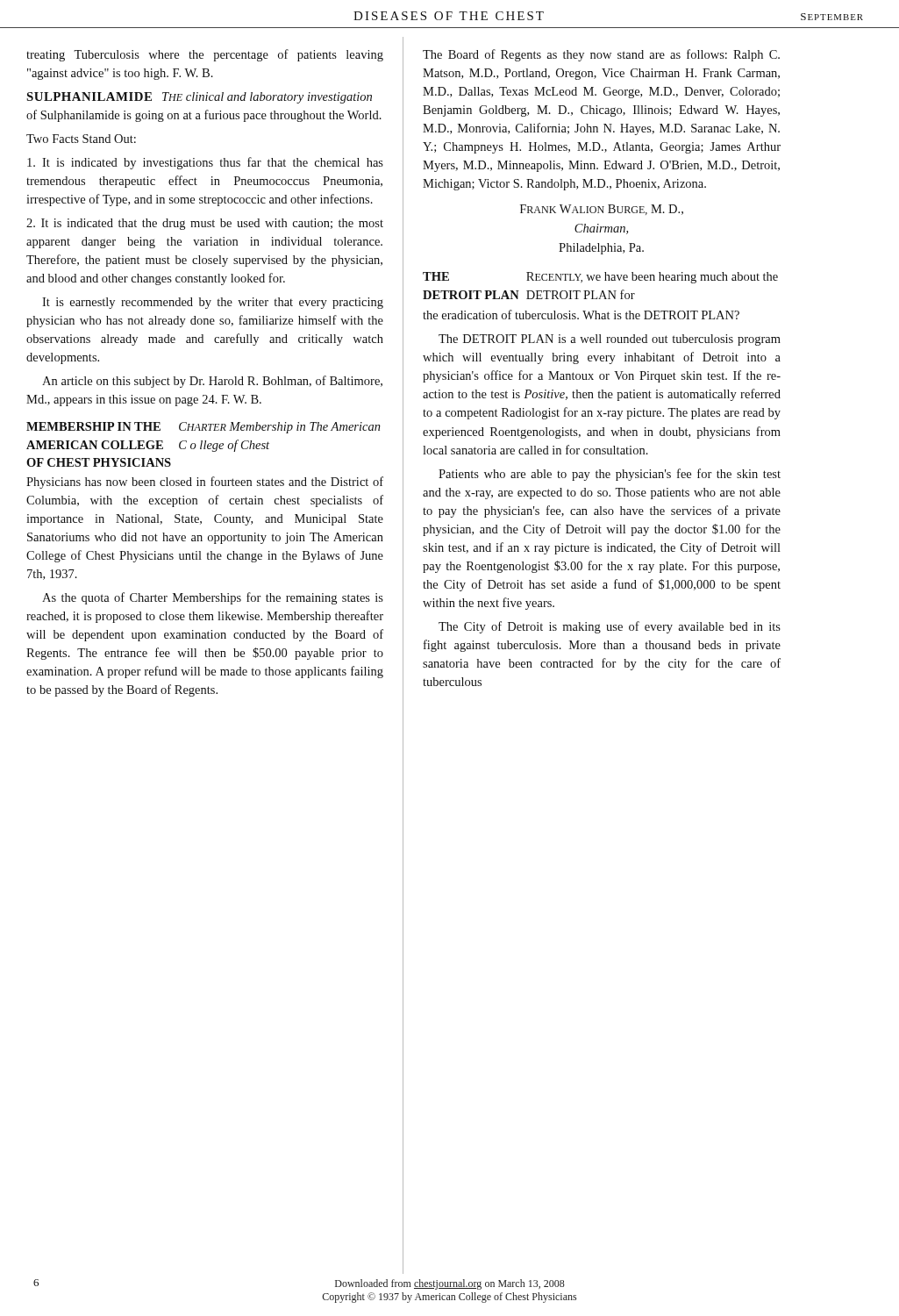
Task: Select the block starting "RECENTLY, we have been hearing"
Action: click(x=652, y=286)
